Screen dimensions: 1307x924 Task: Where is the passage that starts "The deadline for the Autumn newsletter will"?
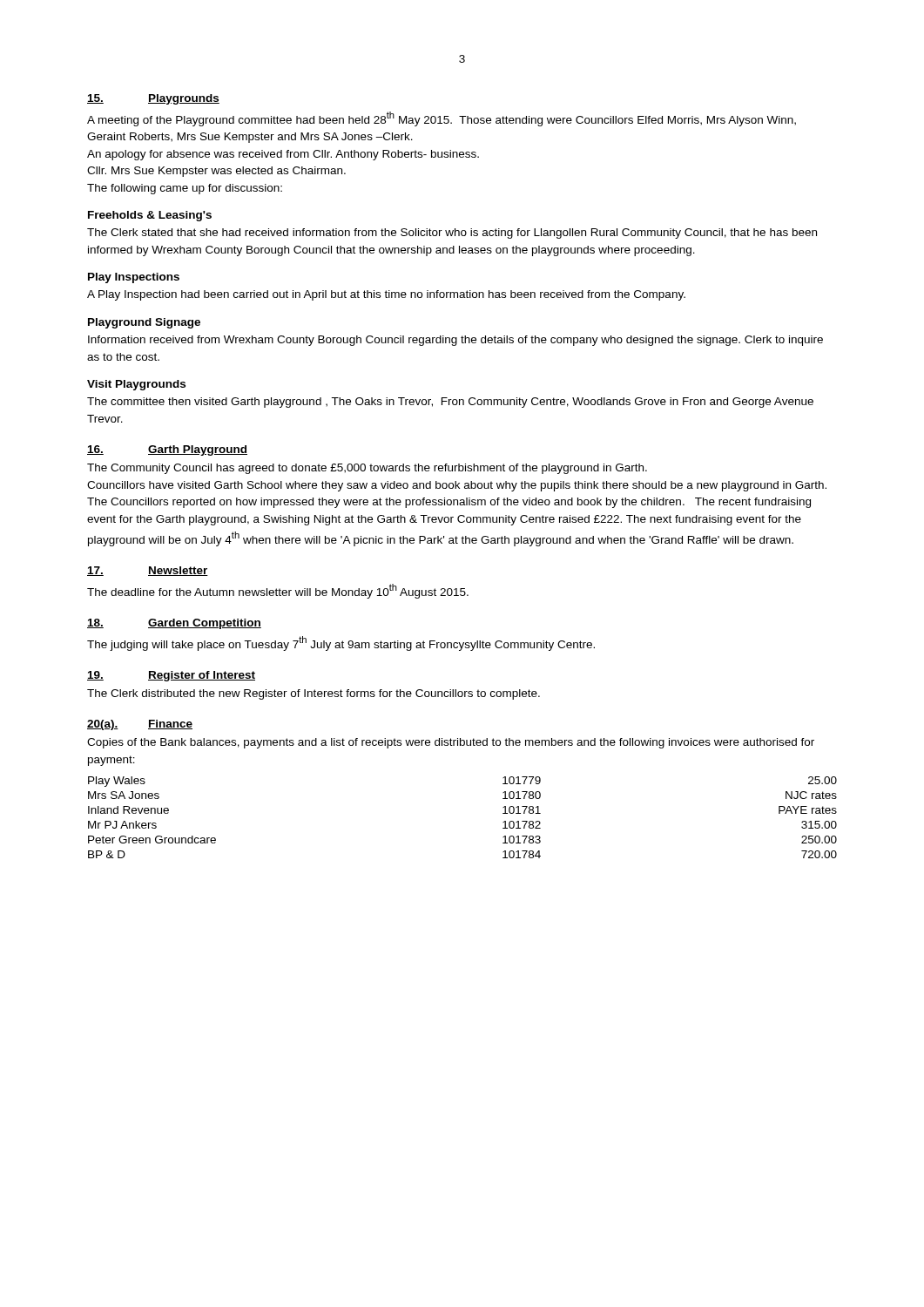[278, 590]
